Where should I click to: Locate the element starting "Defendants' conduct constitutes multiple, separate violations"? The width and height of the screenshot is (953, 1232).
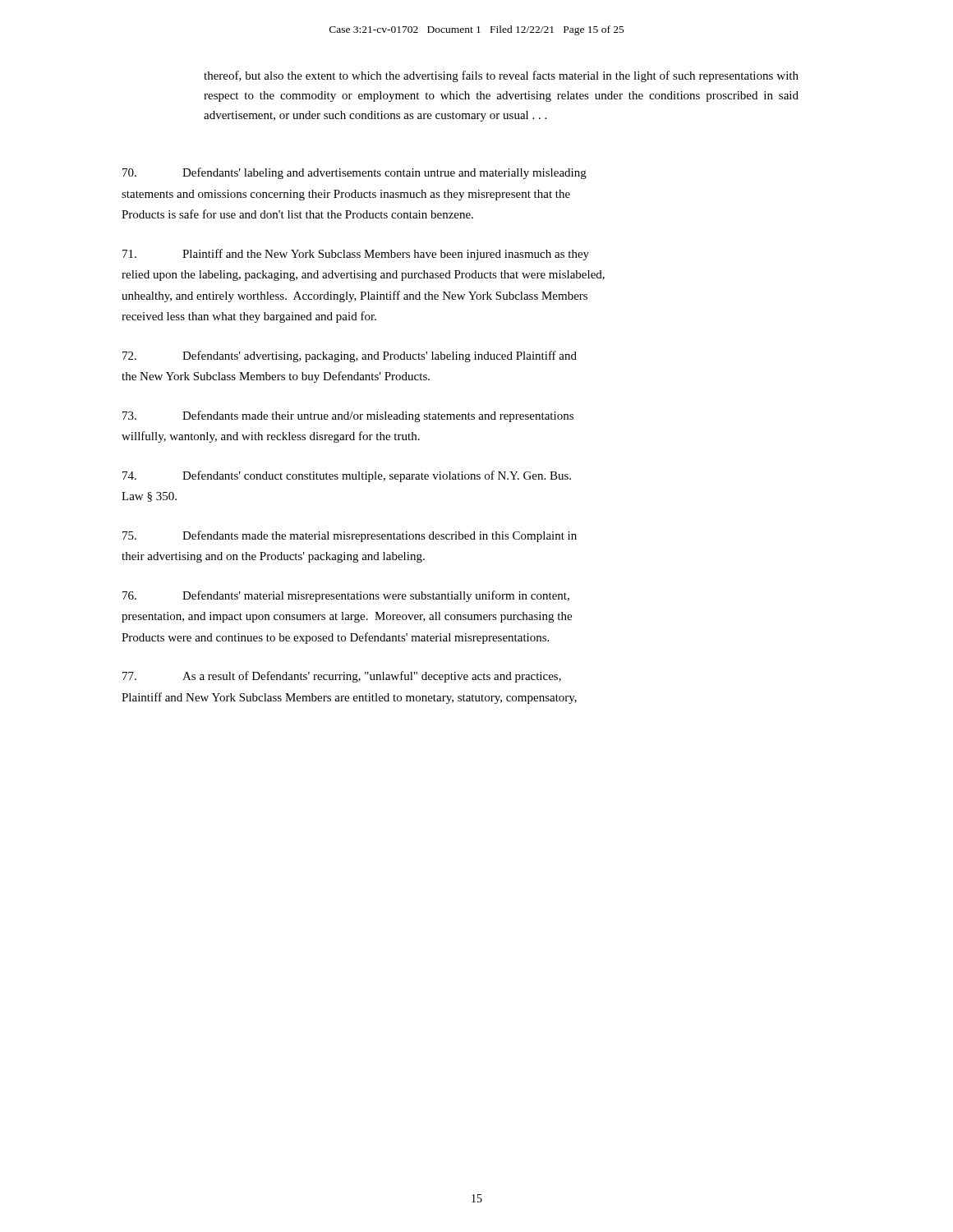(x=476, y=486)
